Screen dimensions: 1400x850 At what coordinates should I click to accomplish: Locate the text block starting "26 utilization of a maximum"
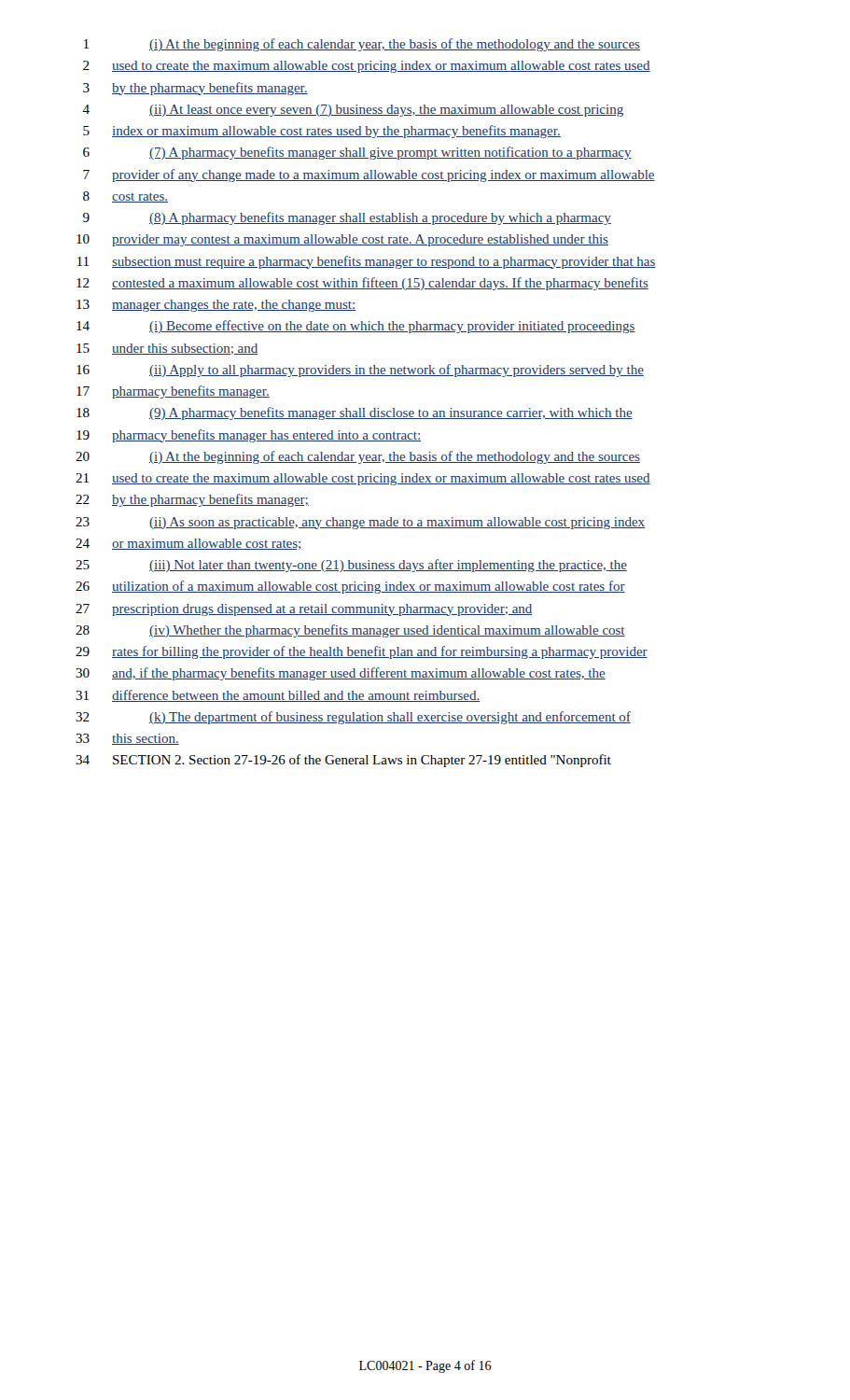pos(425,587)
